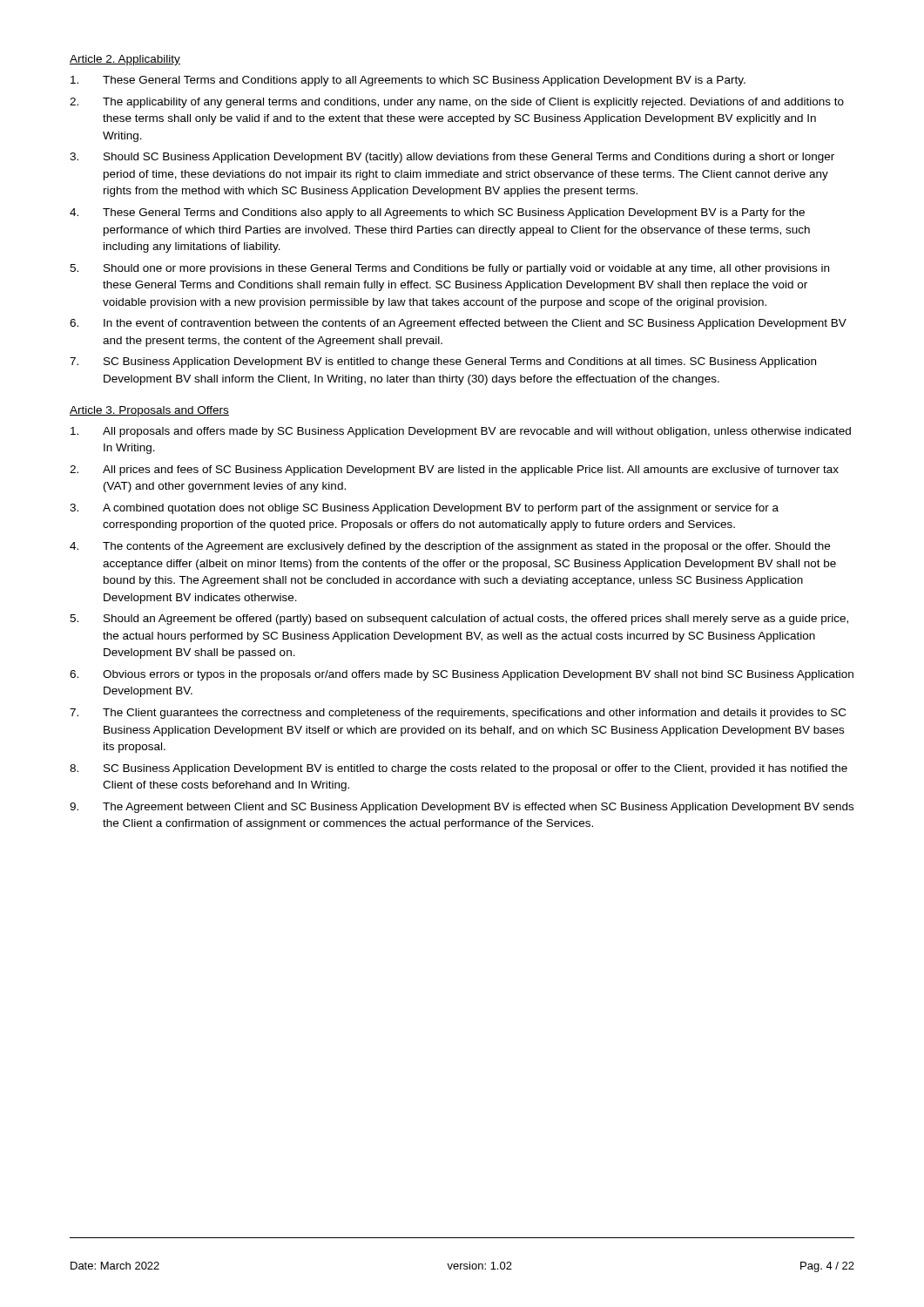Locate the block of text that opens with "2. All prices and fees of"
The height and width of the screenshot is (1307, 924).
(462, 478)
